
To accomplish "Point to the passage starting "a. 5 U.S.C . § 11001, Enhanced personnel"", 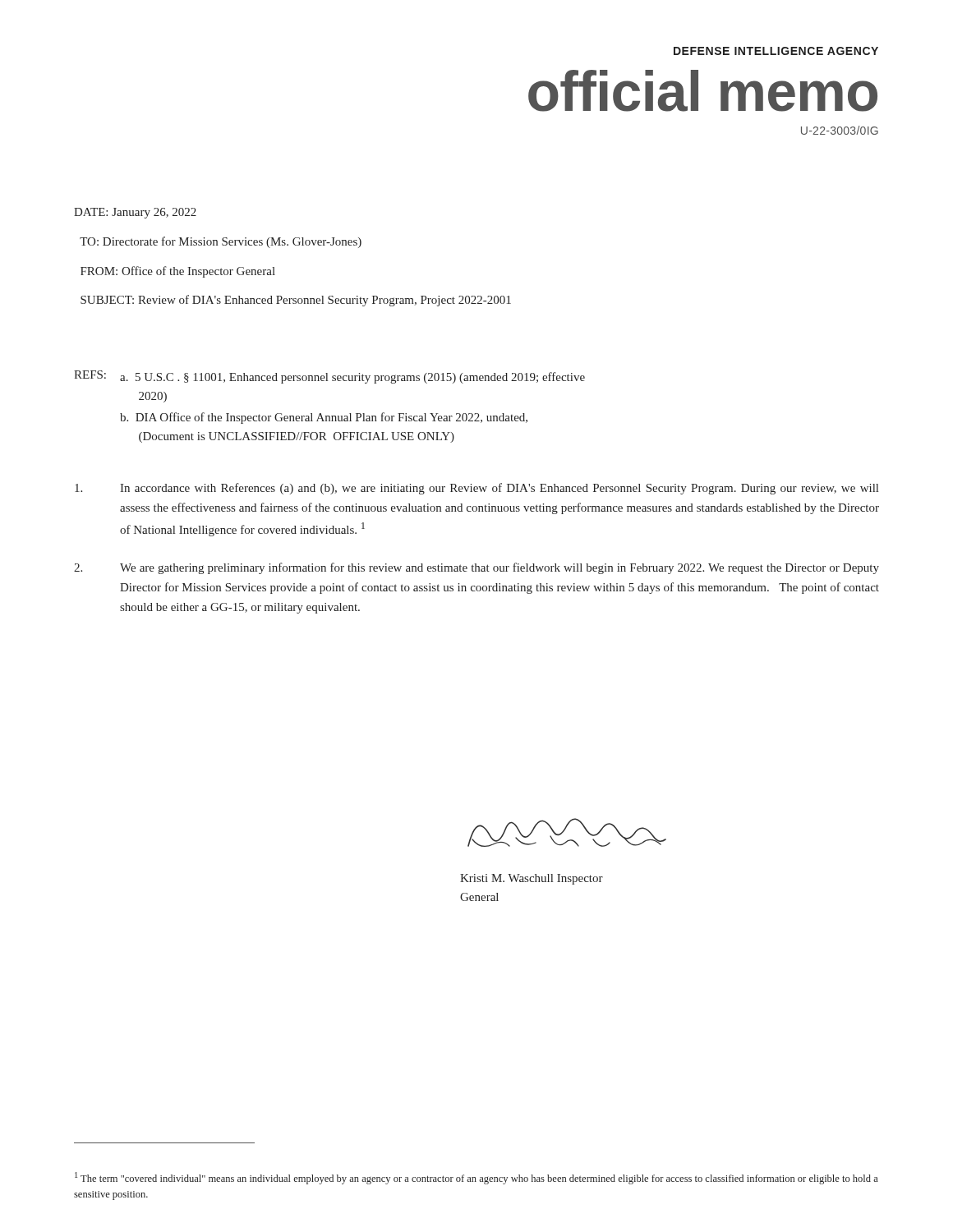I will point(353,386).
